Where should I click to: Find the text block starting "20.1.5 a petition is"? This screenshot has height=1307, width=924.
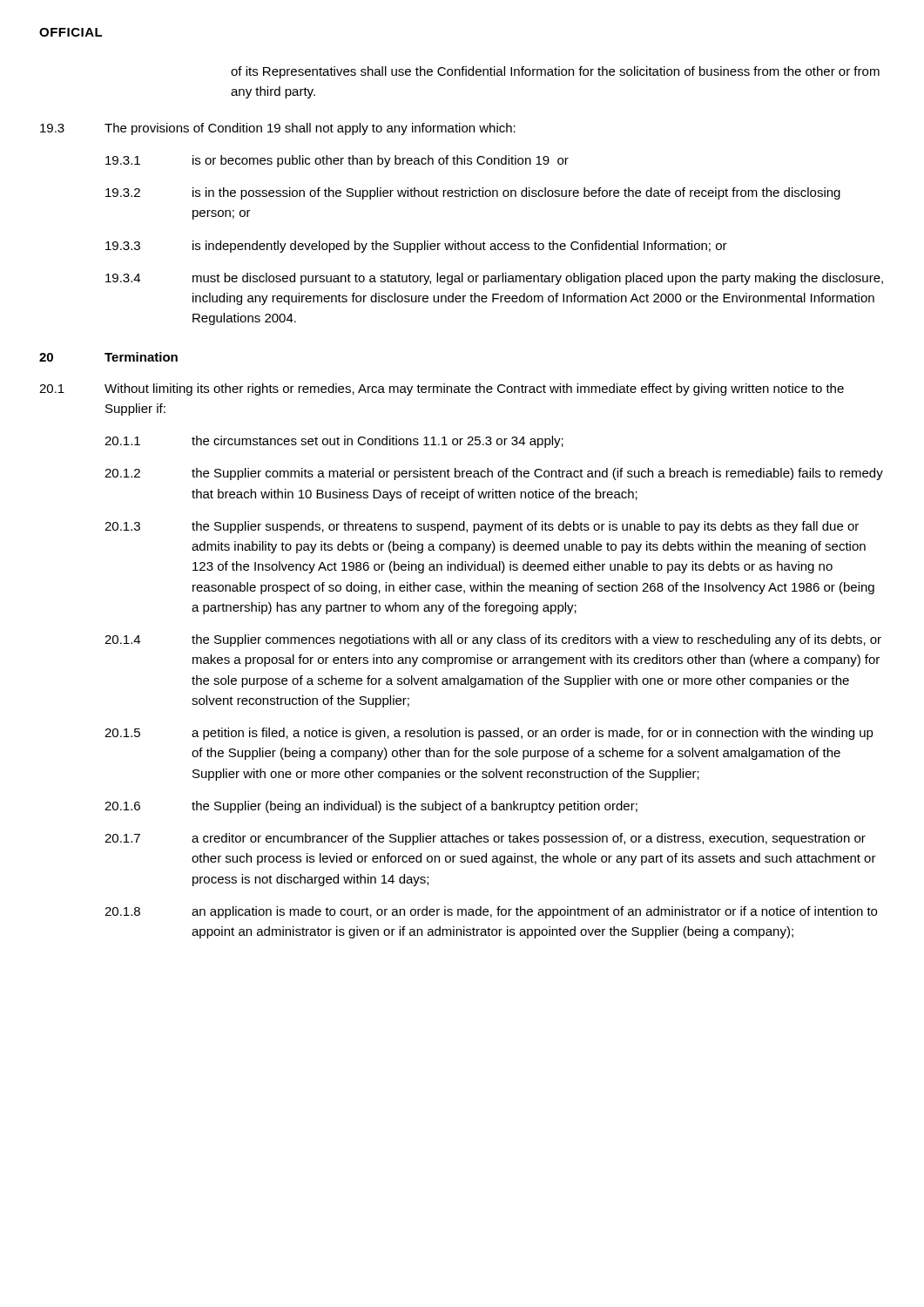tap(495, 753)
